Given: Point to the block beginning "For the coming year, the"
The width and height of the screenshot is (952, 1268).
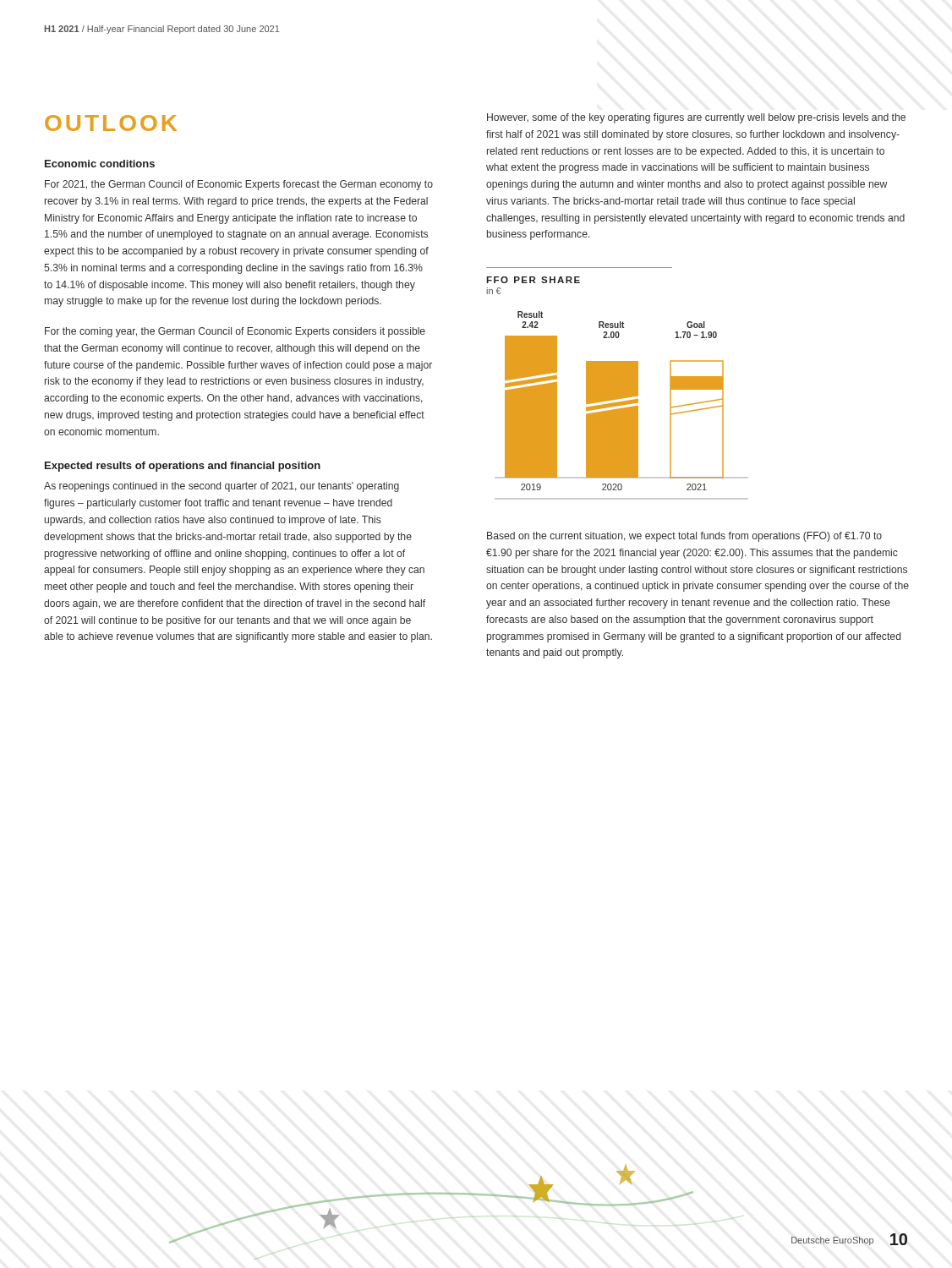Looking at the screenshot, I should tap(238, 382).
